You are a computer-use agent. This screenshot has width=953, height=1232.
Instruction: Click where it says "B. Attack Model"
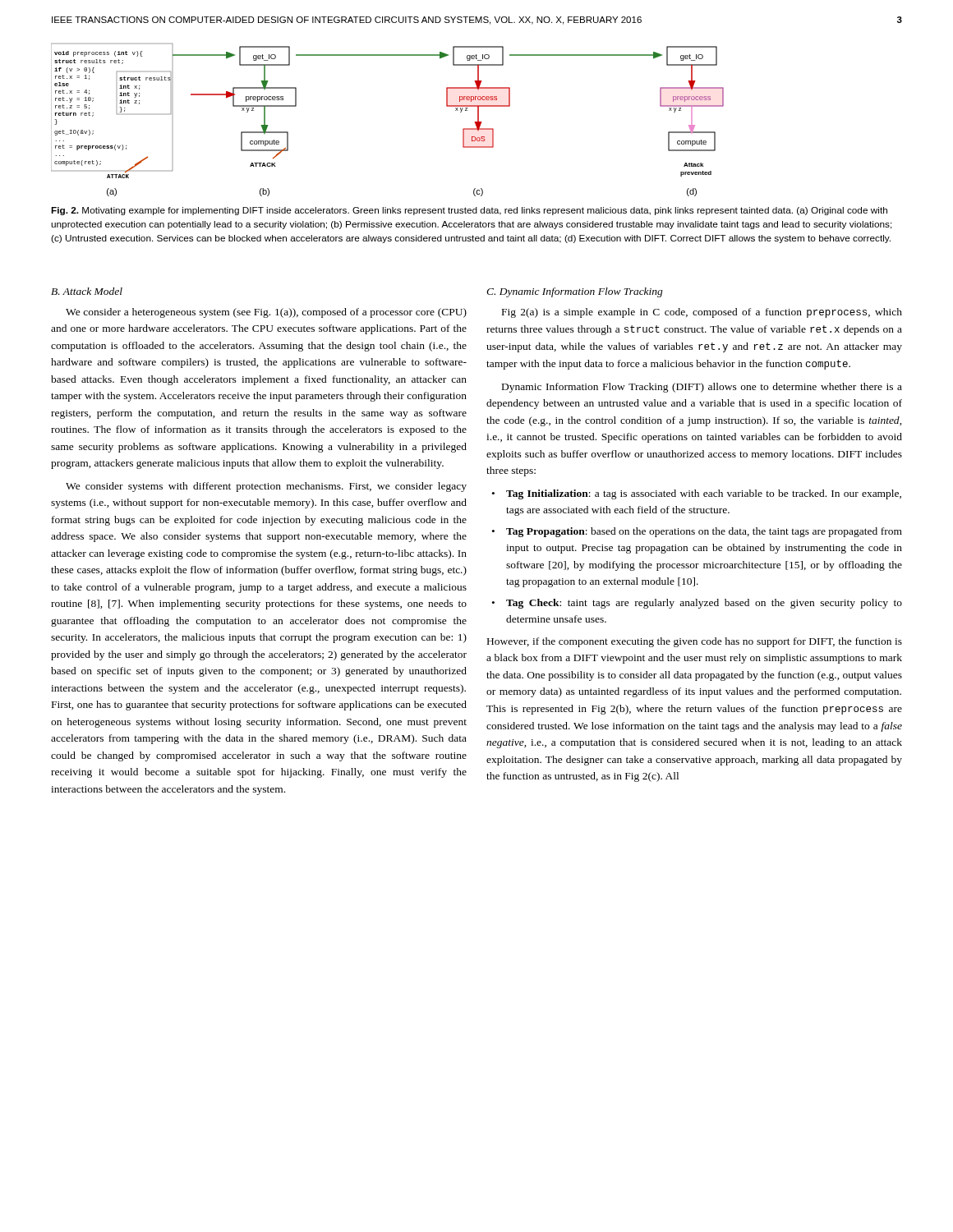coord(87,291)
